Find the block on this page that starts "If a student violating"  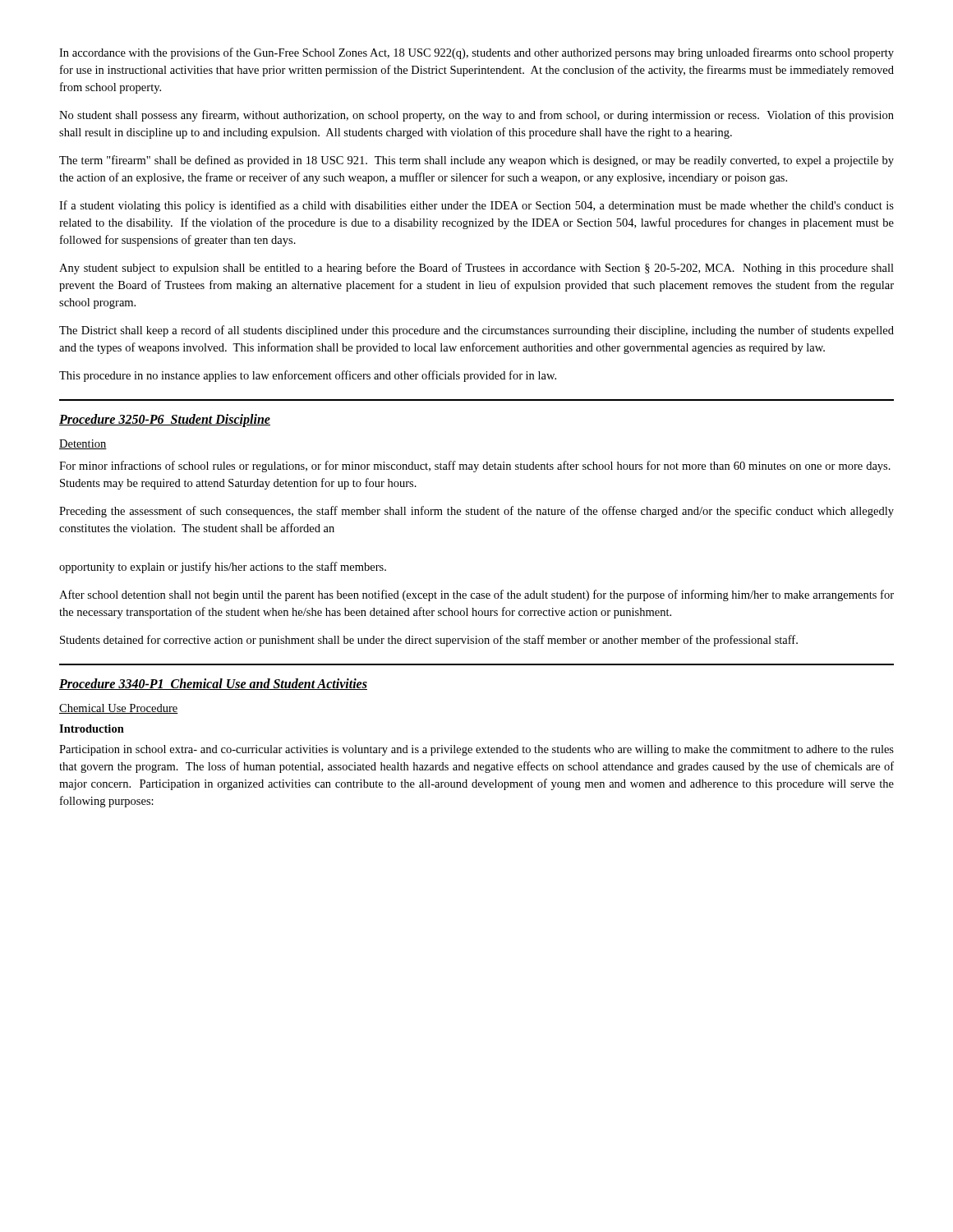click(x=476, y=223)
